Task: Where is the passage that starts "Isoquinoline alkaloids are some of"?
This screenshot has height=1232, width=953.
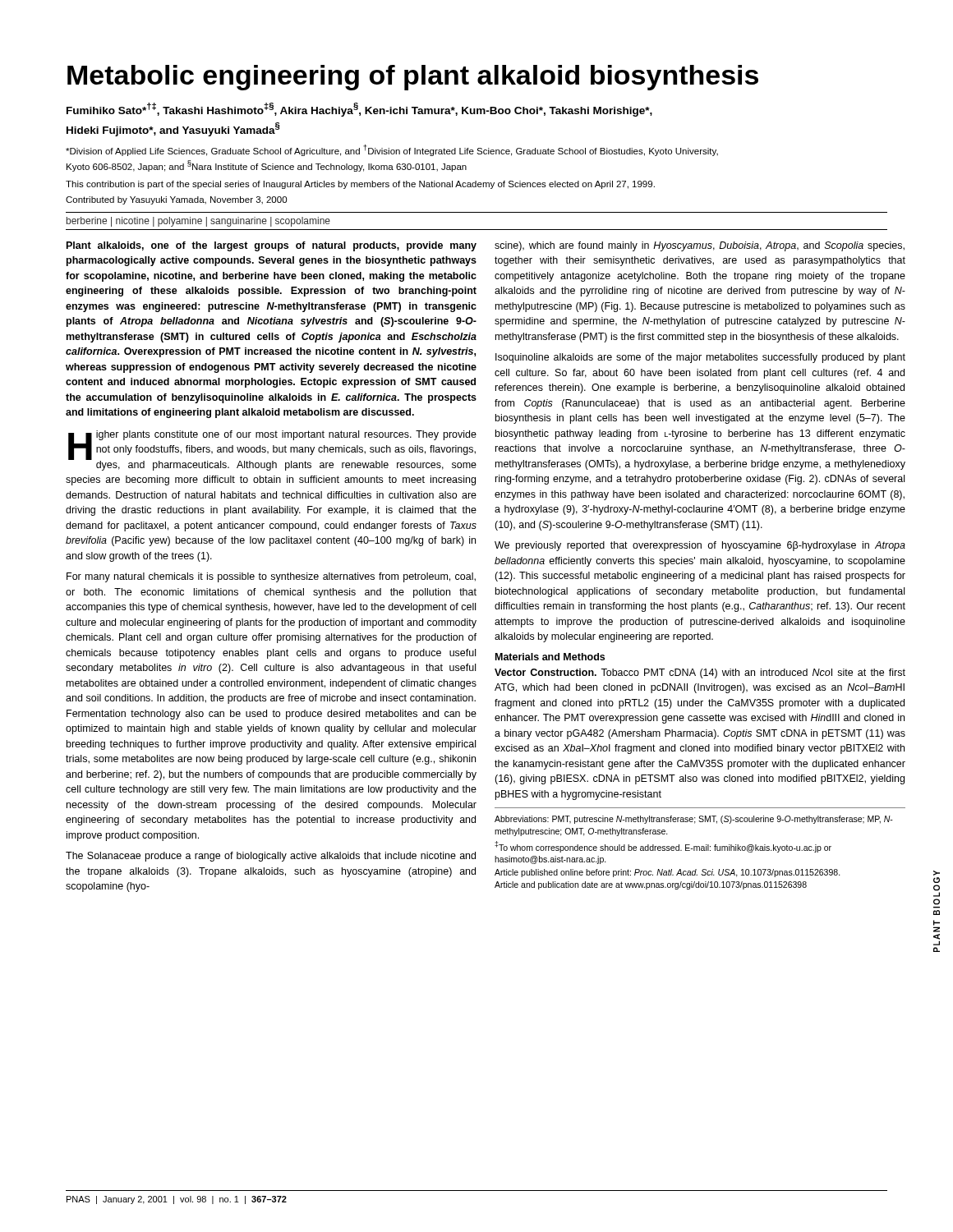Action: 700,441
